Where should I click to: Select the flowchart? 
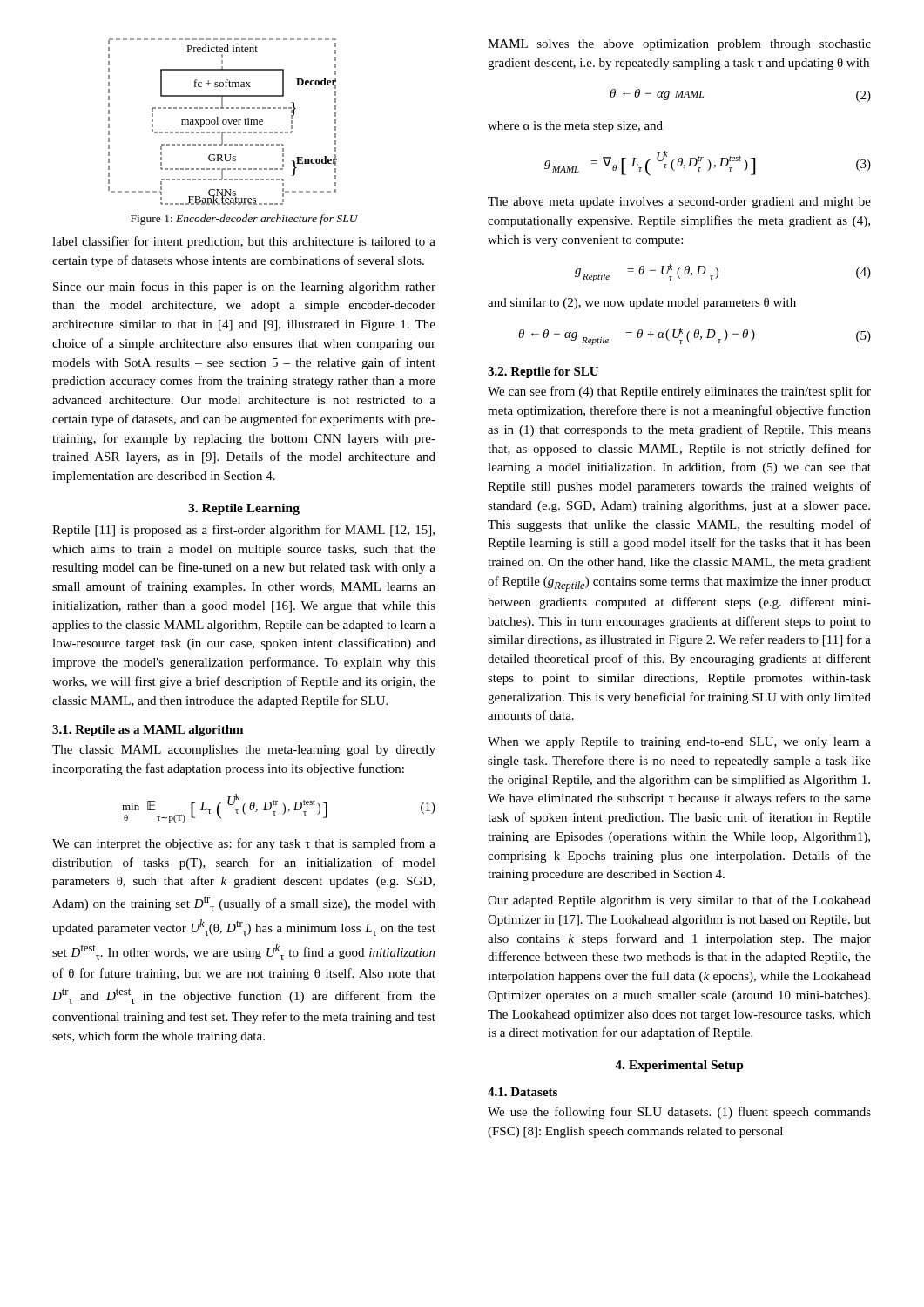click(x=244, y=122)
